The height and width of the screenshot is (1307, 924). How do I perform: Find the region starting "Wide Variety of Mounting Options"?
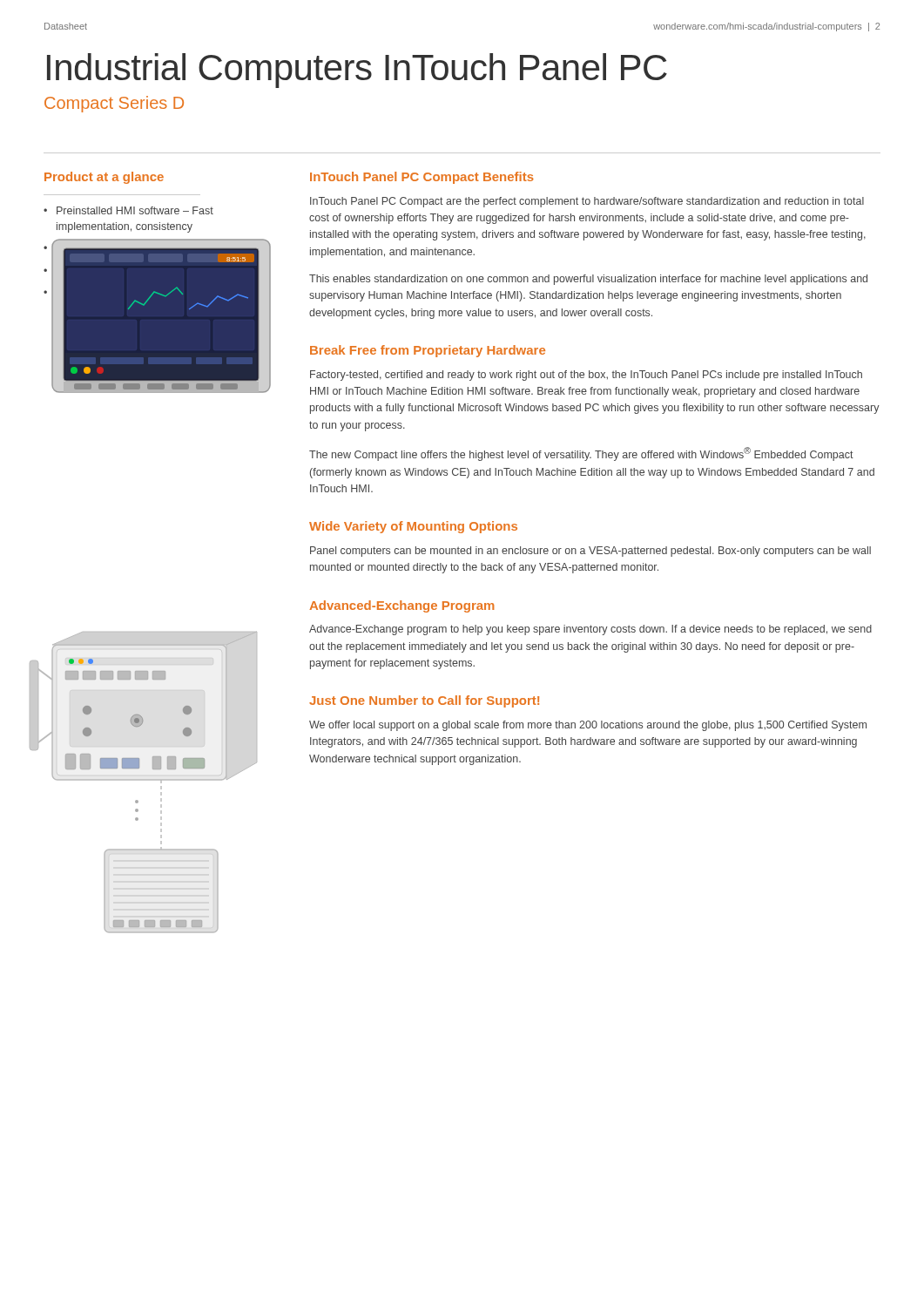[x=414, y=526]
